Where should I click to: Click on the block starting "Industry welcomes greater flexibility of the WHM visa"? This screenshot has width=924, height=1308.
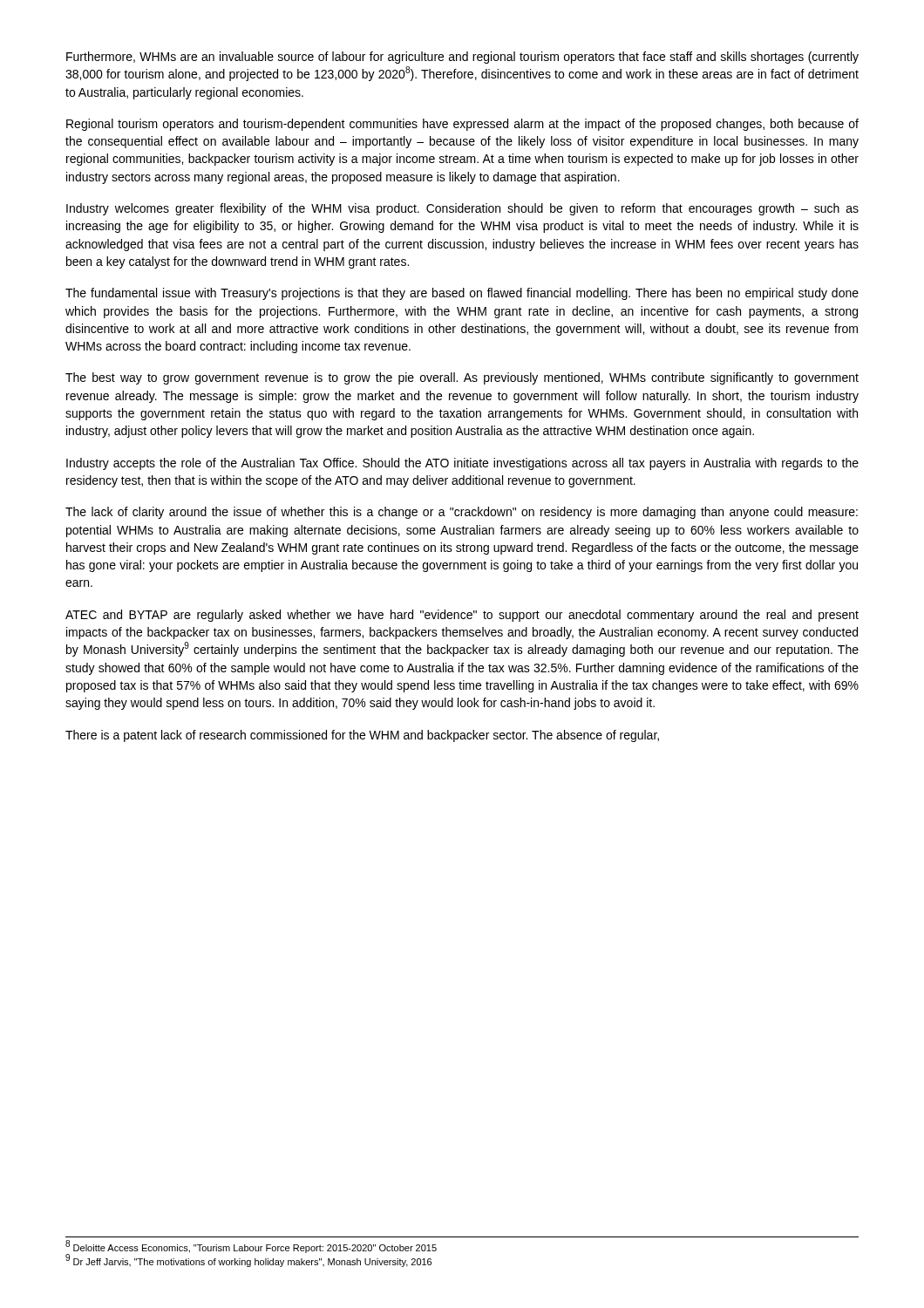462,235
